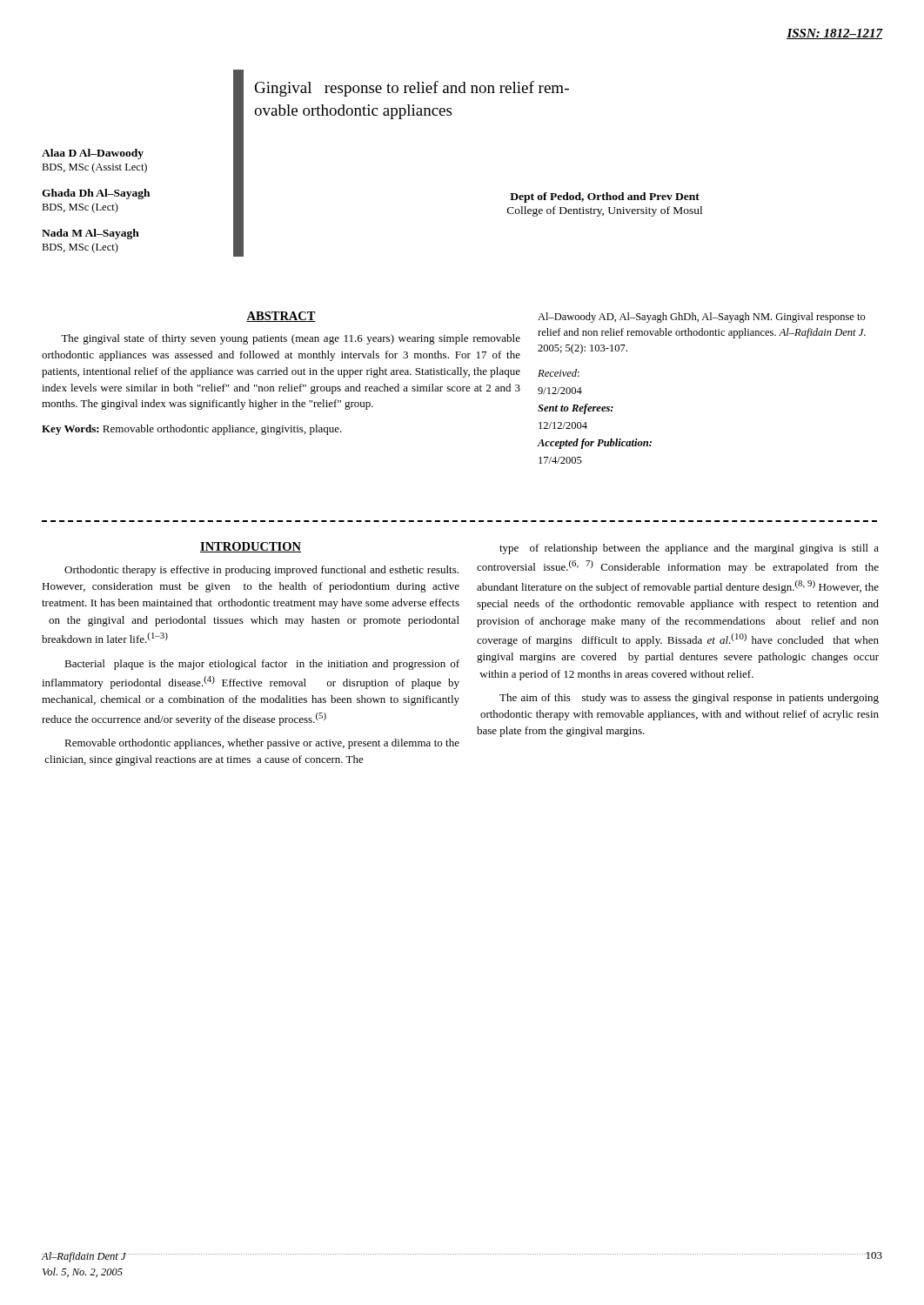
Task: Click on the title with the text "Gingival response to relief"
Action: click(x=412, y=99)
